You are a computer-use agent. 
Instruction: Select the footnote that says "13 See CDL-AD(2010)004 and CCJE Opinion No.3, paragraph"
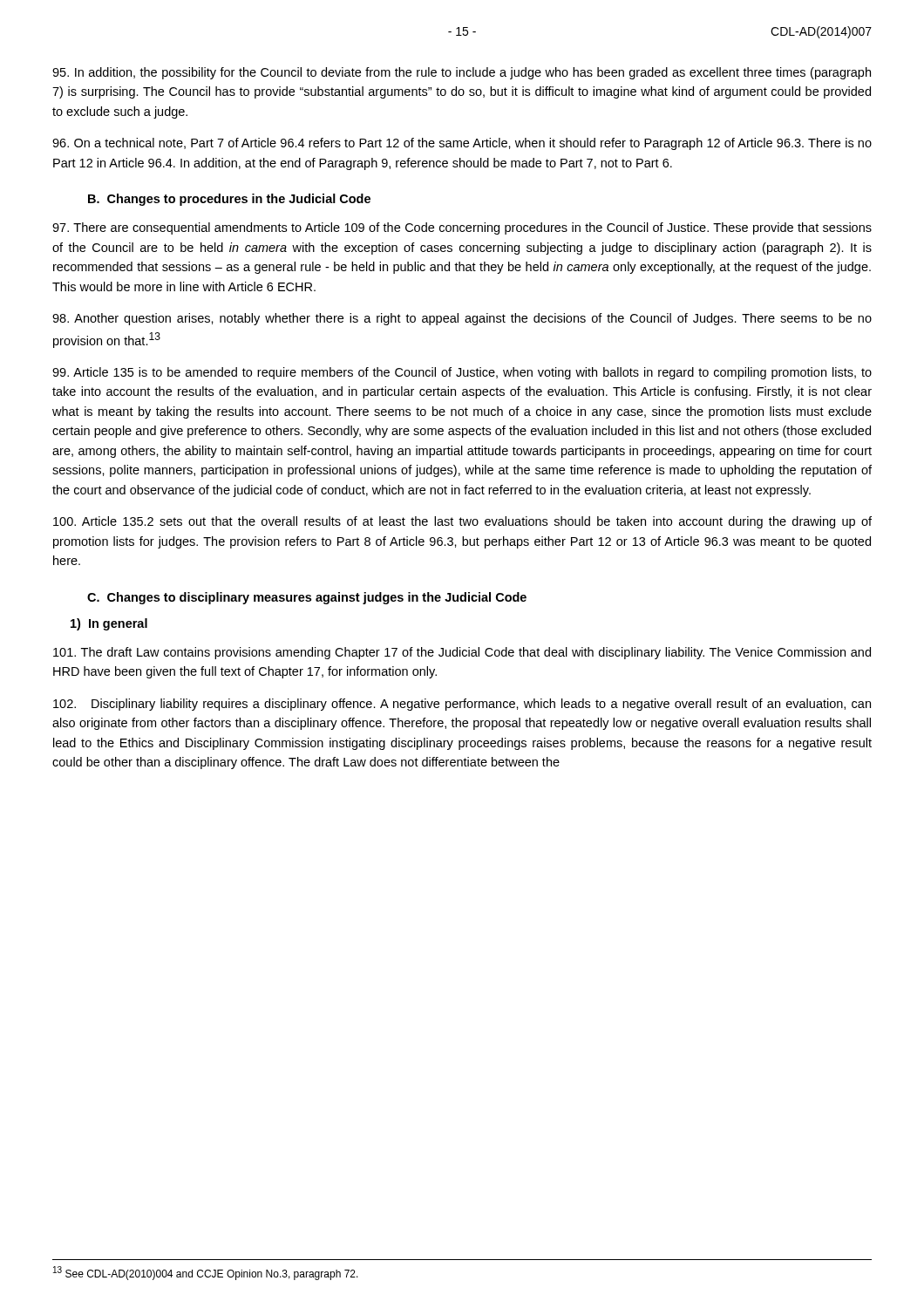click(206, 1273)
